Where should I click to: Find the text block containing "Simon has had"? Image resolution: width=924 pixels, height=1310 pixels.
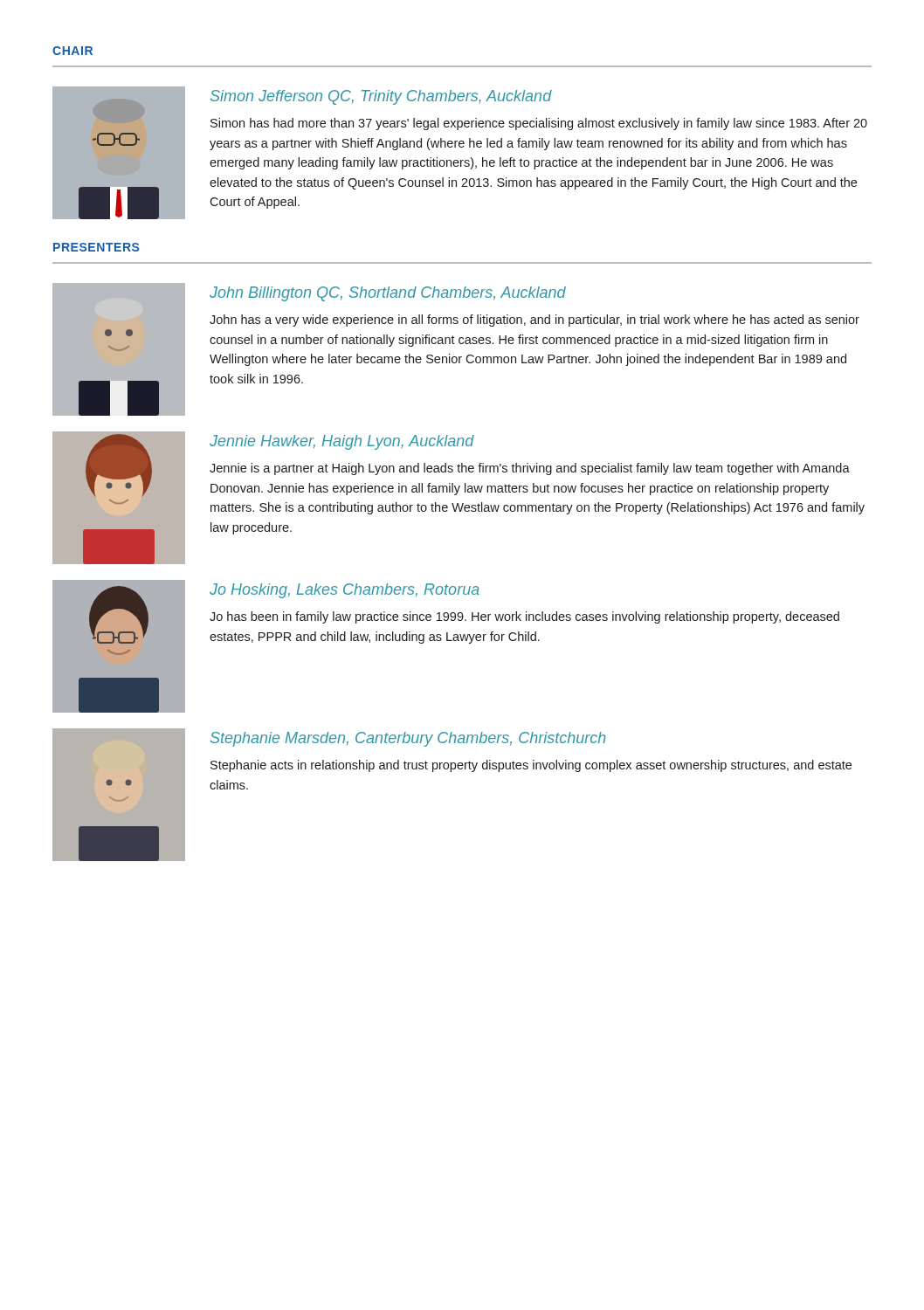pos(538,163)
